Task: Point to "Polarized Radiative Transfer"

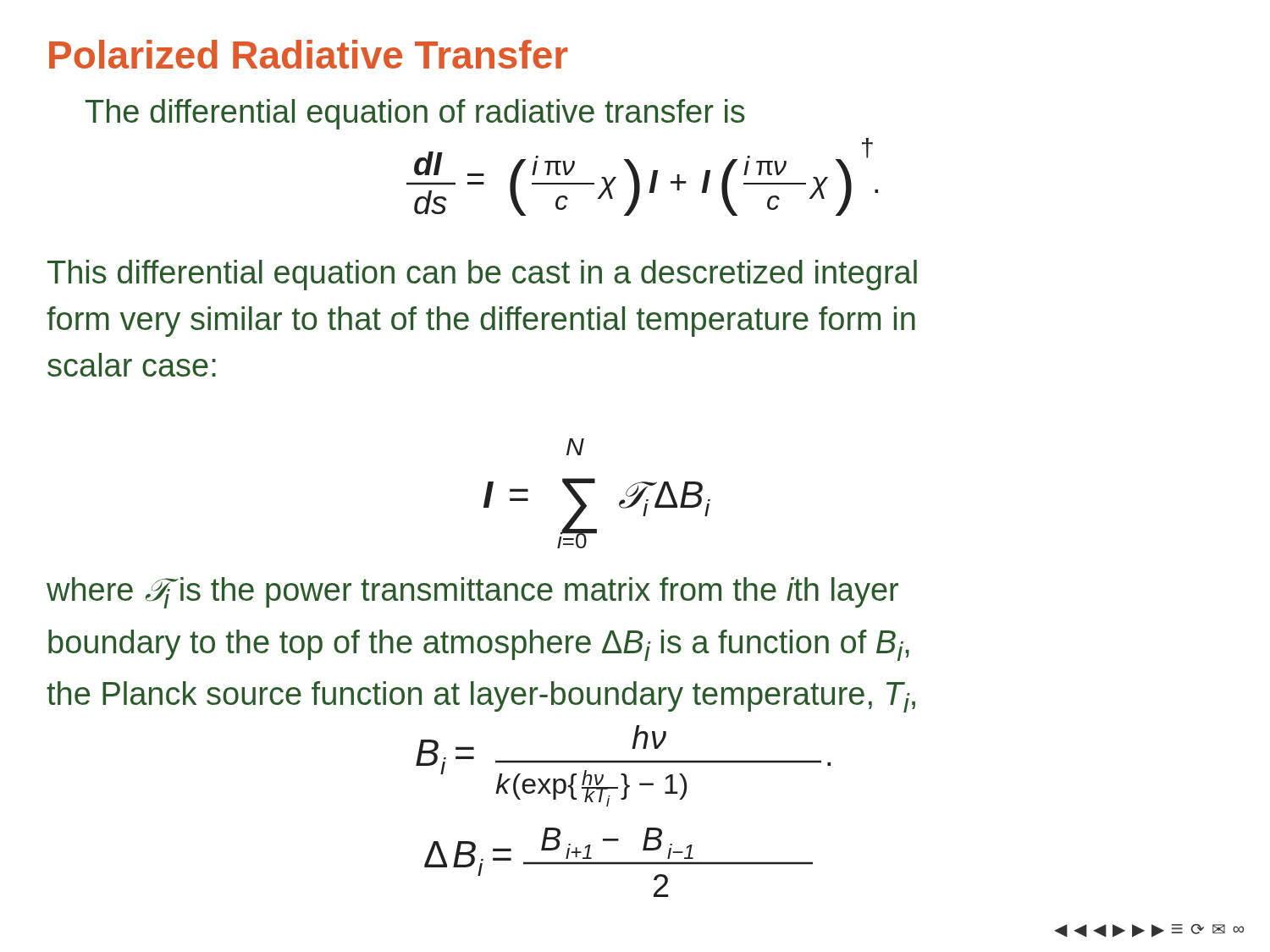Action: coord(307,55)
